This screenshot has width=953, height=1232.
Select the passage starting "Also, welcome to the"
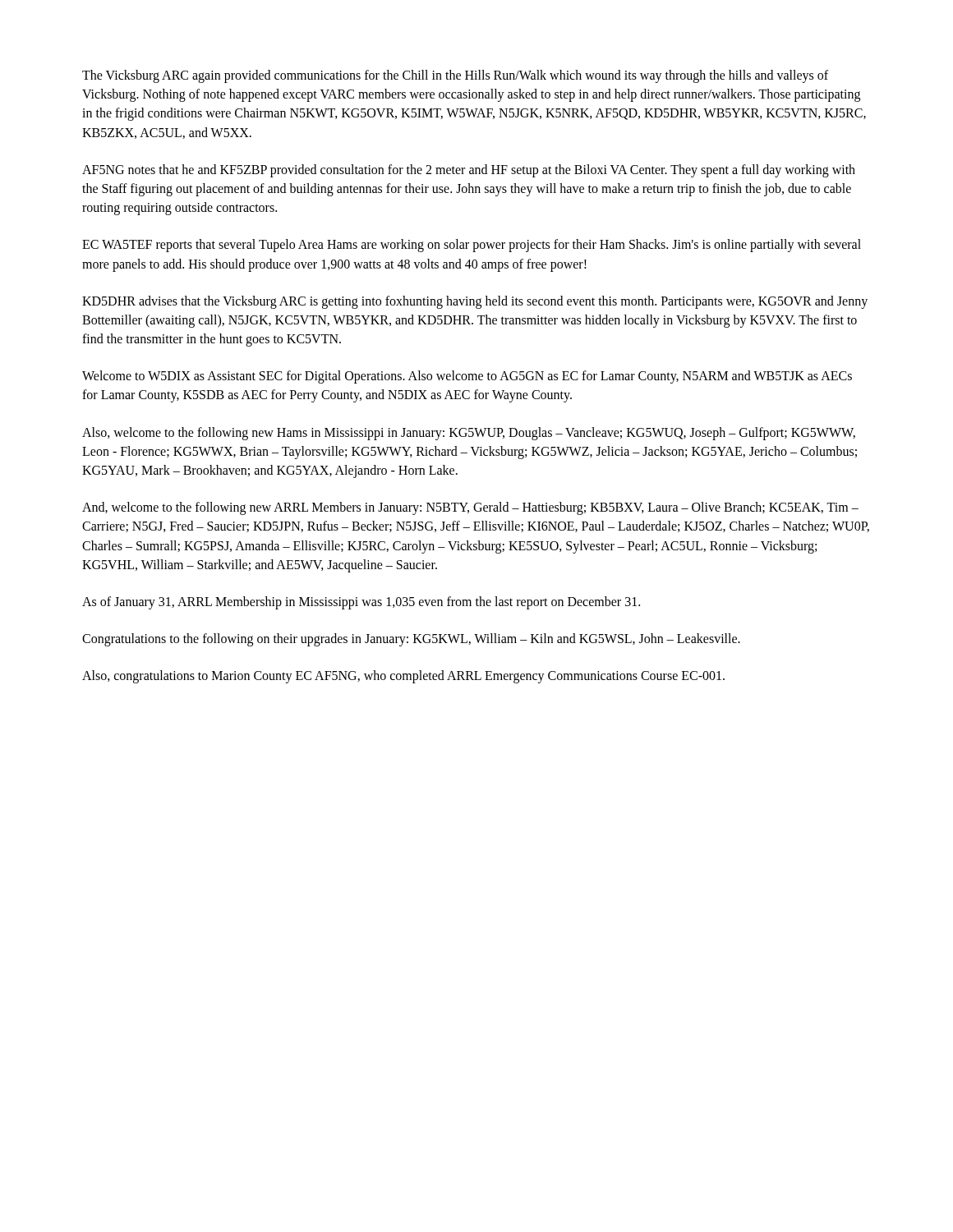pyautogui.click(x=470, y=451)
